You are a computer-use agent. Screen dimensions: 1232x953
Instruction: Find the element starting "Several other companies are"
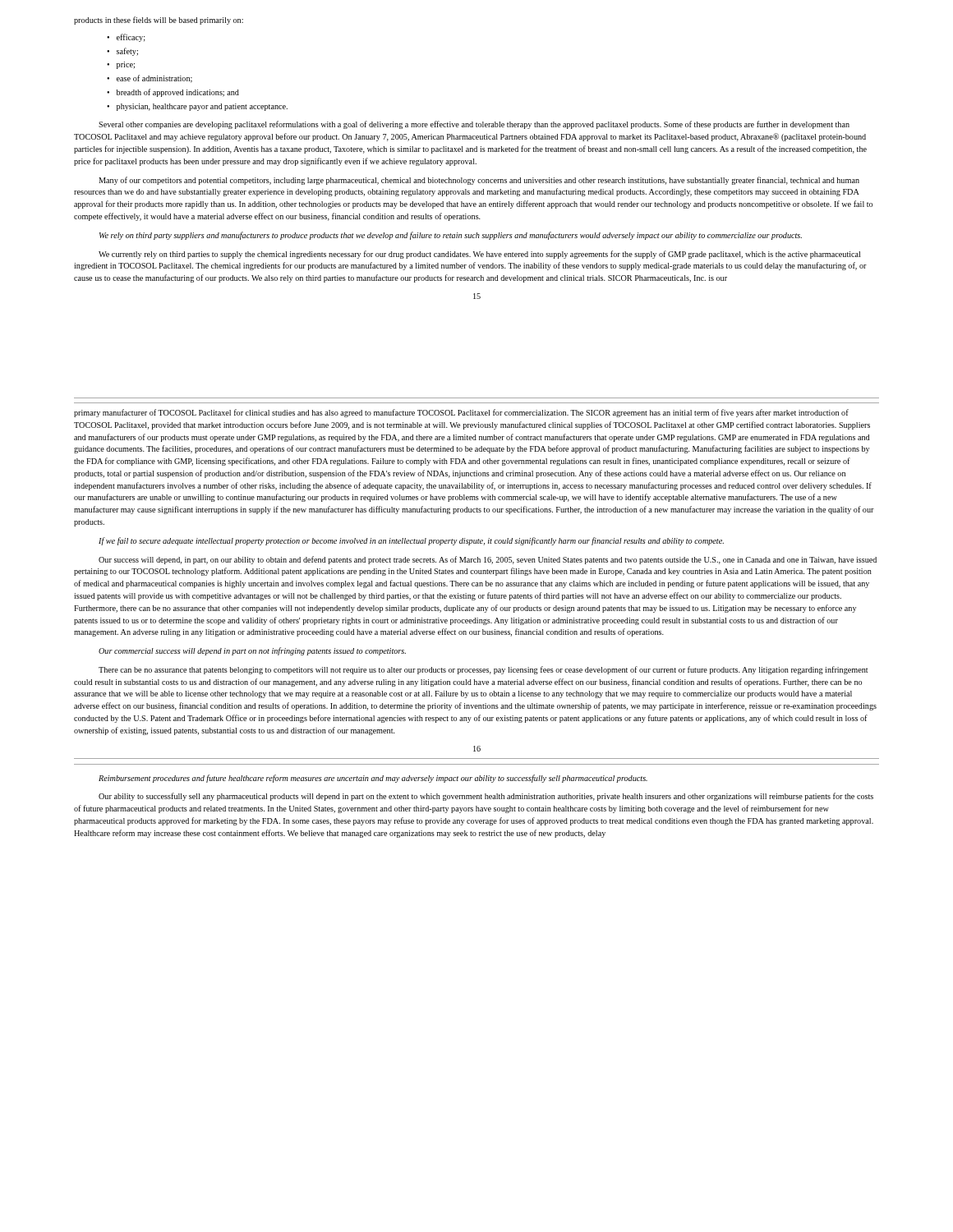click(470, 143)
